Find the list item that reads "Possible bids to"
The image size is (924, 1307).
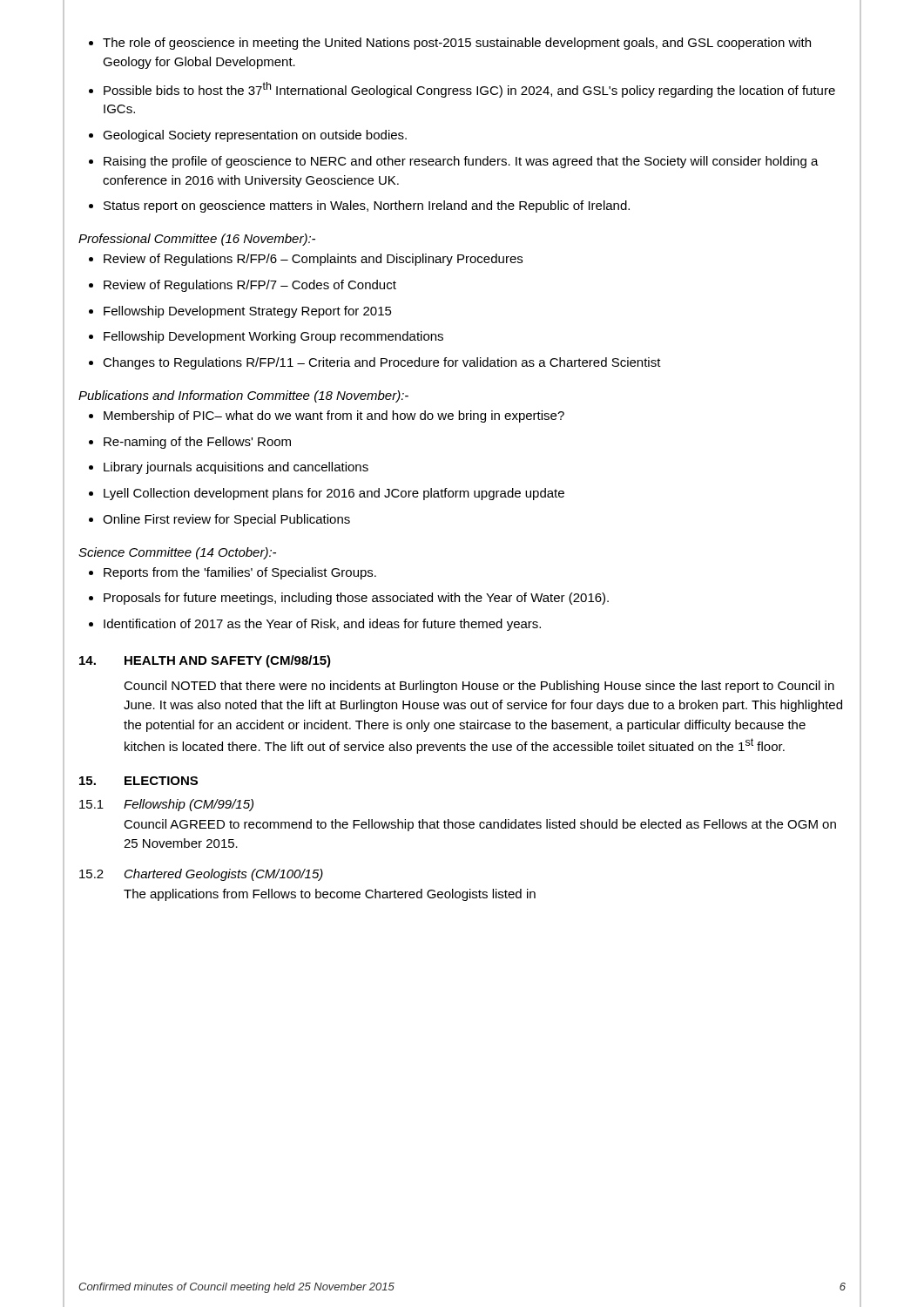tap(462, 98)
